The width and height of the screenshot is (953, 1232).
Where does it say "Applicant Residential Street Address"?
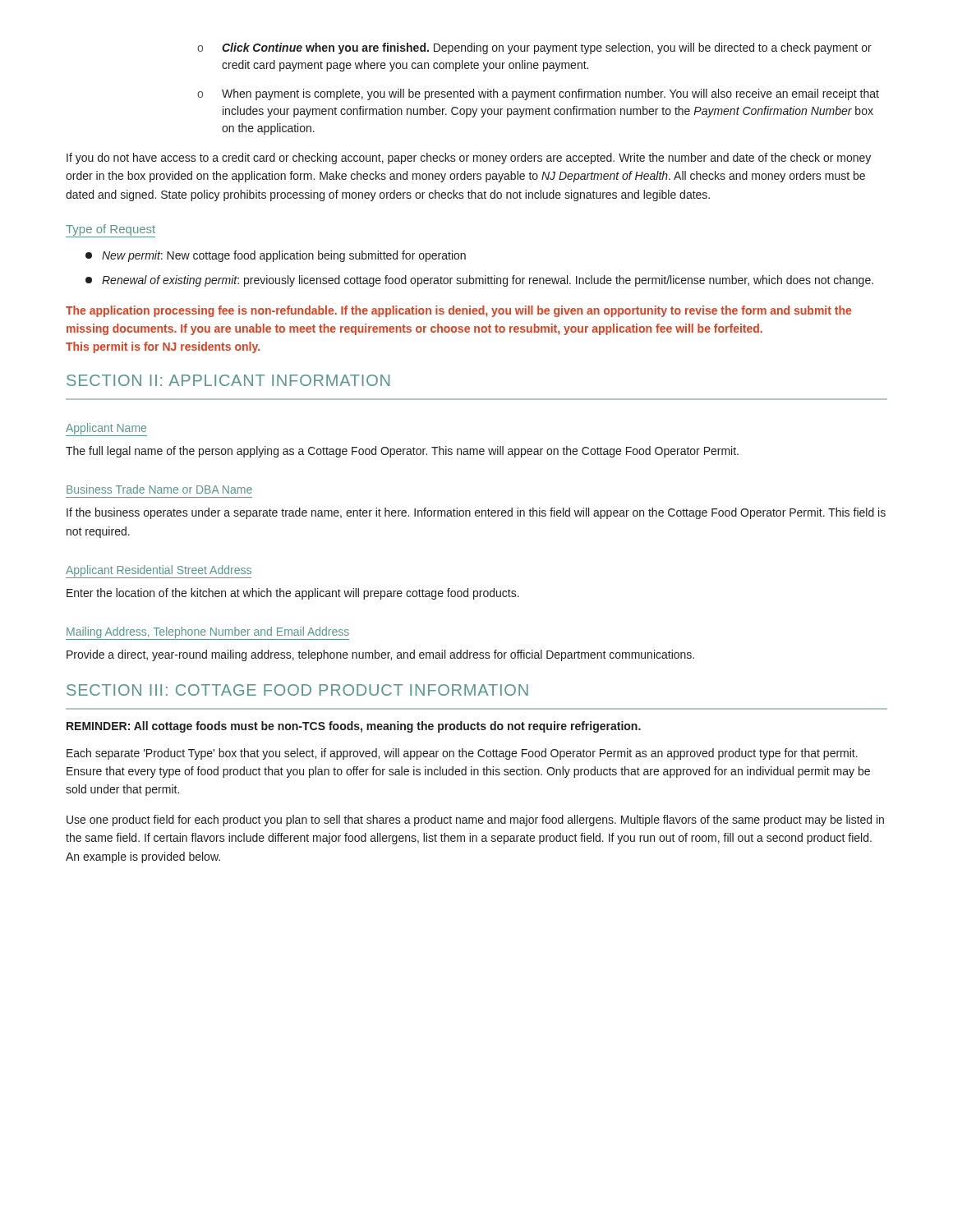[159, 571]
